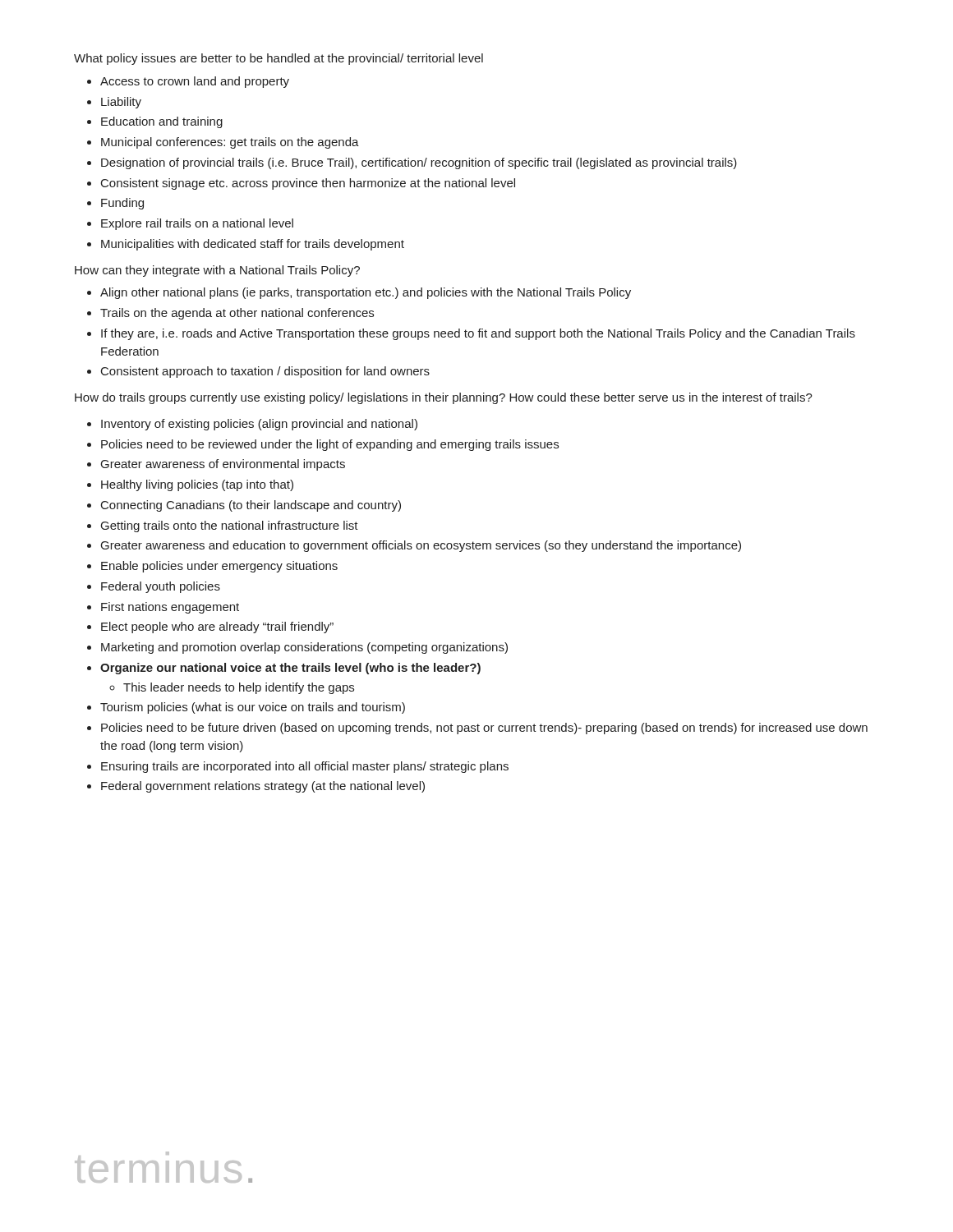This screenshot has height=1232, width=953.
Task: Click on the list item containing "Greater awareness and education to government"
Action: click(x=421, y=545)
